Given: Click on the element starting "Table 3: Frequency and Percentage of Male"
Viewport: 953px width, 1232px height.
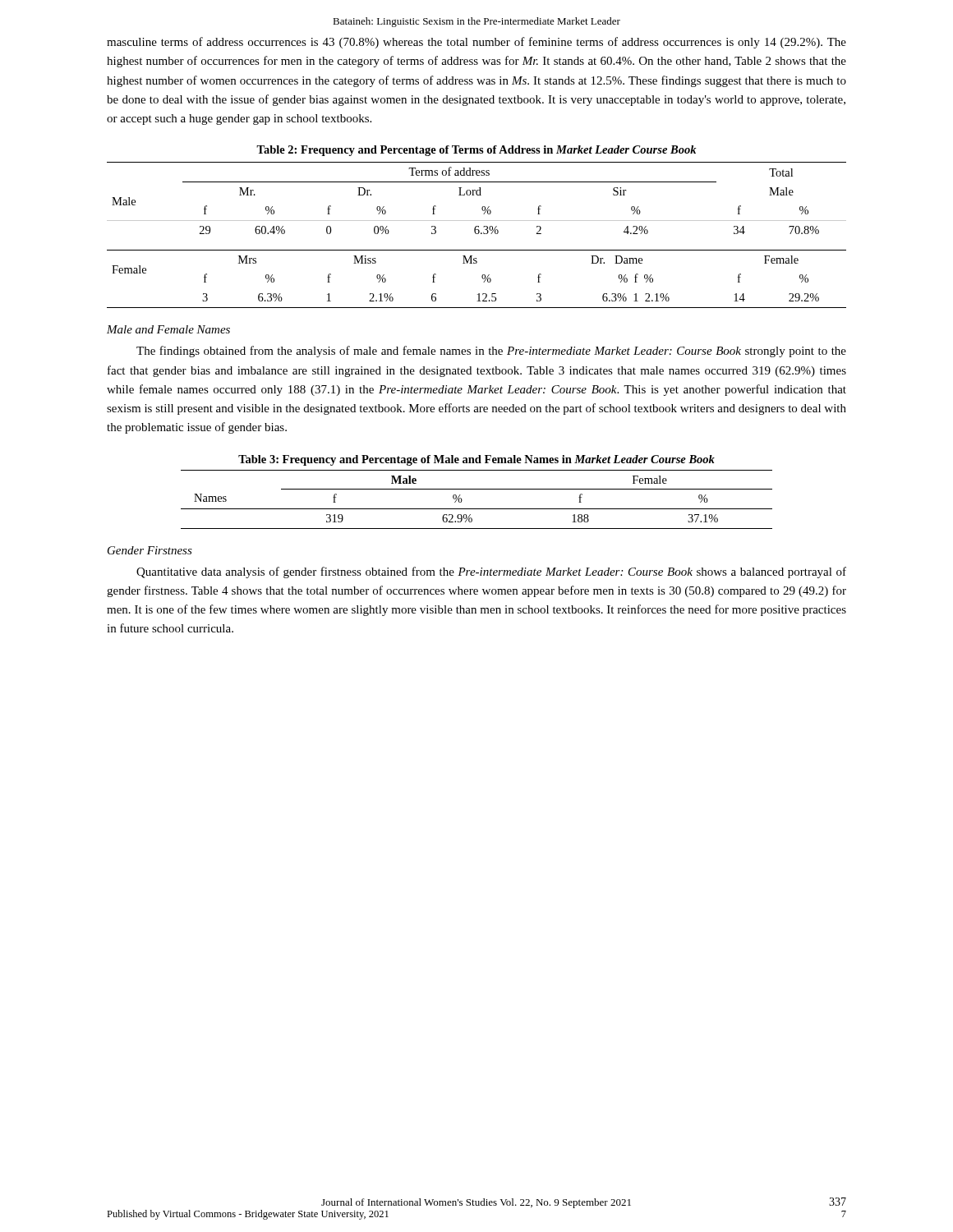Looking at the screenshot, I should [x=476, y=459].
